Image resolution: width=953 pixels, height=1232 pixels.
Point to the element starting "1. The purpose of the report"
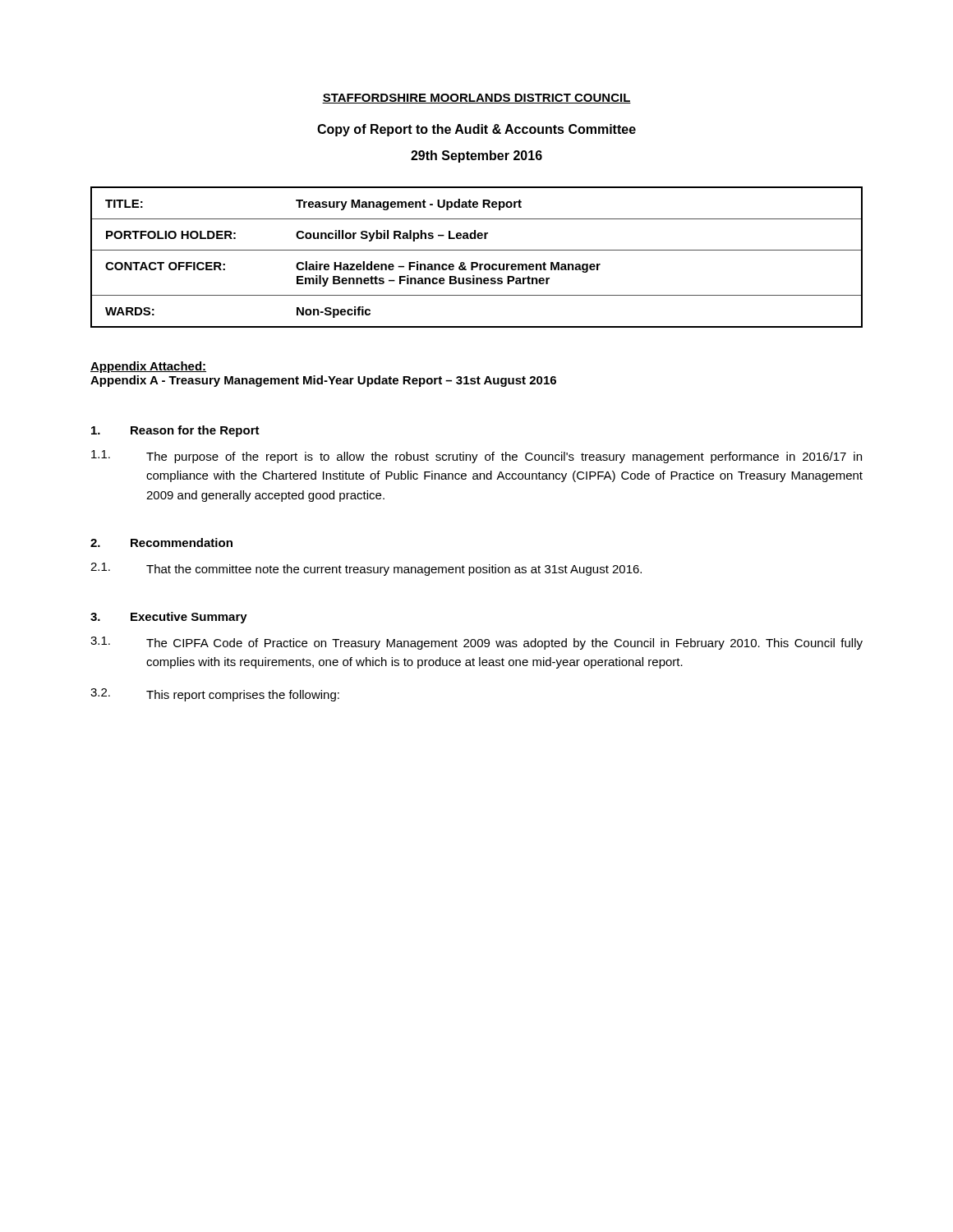click(476, 475)
